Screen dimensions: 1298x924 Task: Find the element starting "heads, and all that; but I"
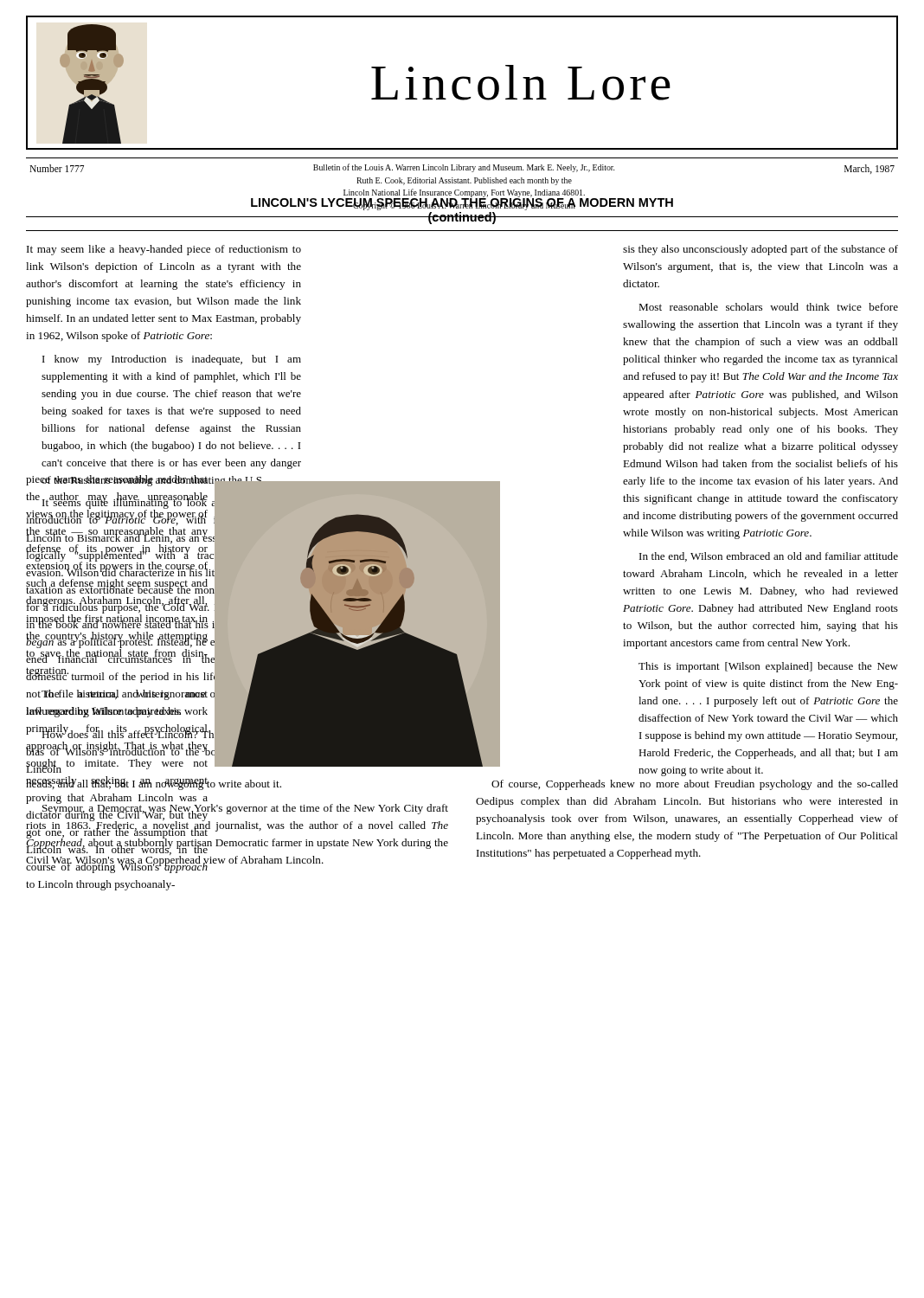point(462,822)
